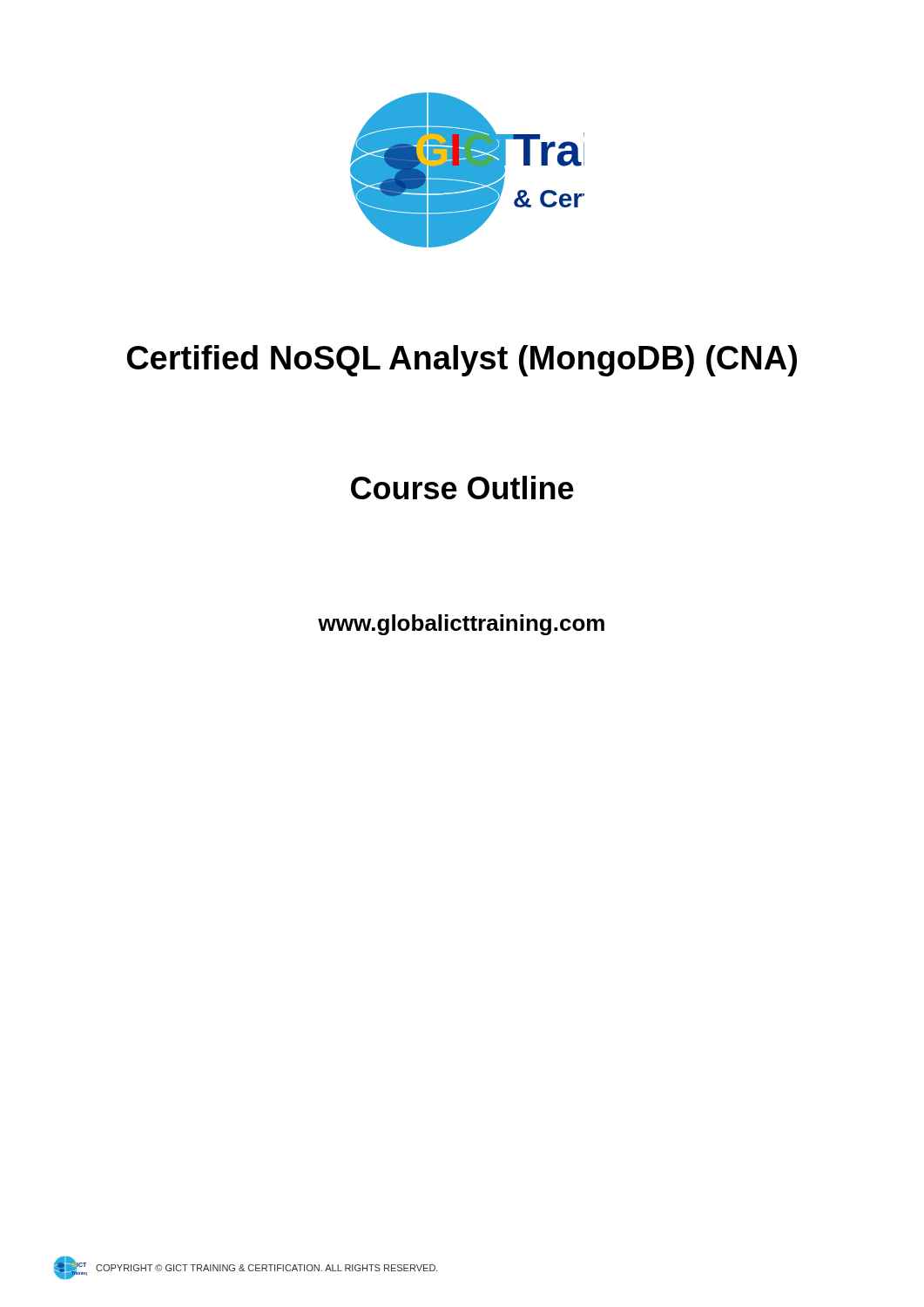Locate the logo
This screenshot has height=1307, width=924.
(x=462, y=172)
